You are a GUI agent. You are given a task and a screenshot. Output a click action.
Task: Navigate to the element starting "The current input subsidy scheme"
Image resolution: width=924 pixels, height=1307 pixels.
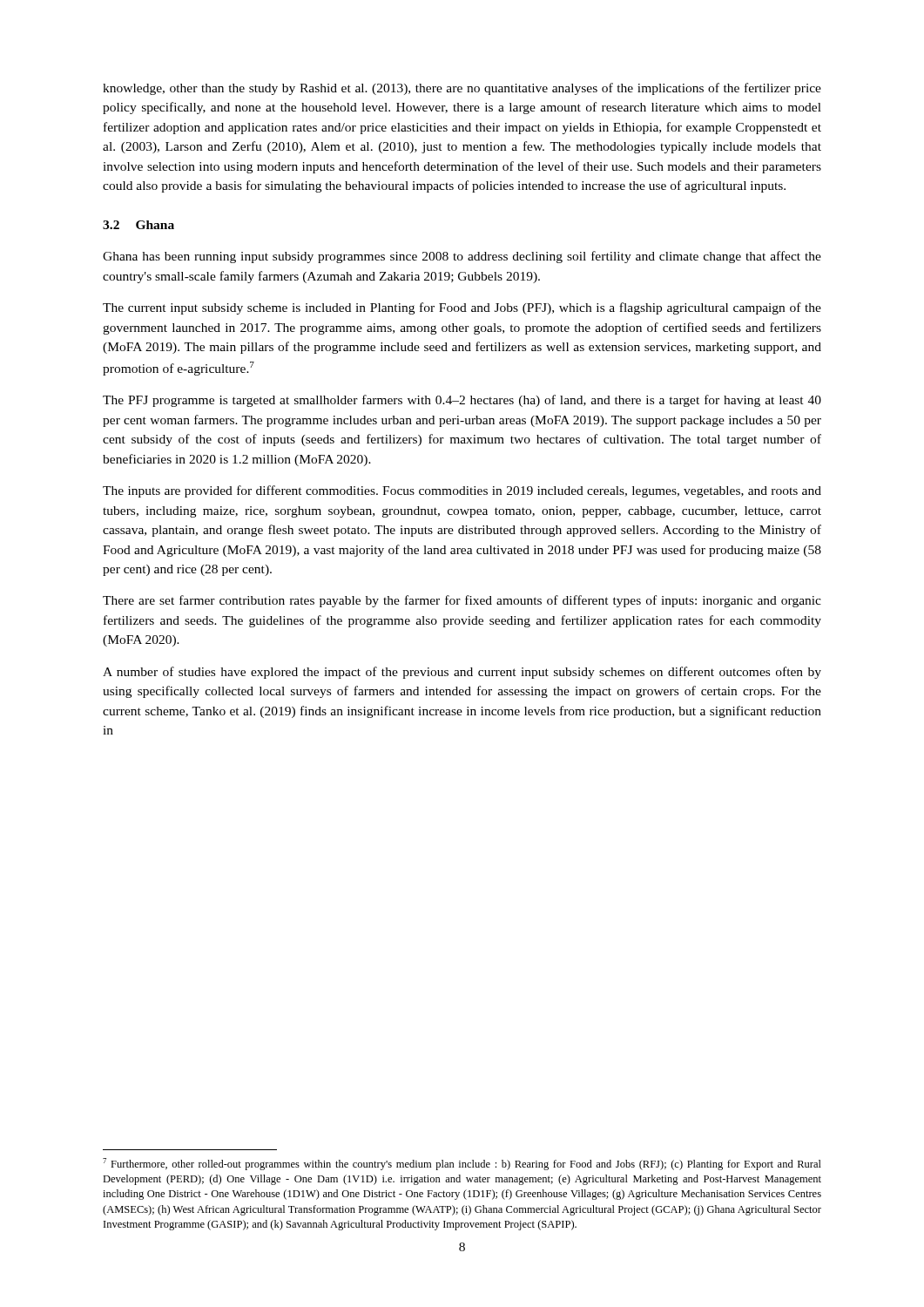(x=462, y=338)
